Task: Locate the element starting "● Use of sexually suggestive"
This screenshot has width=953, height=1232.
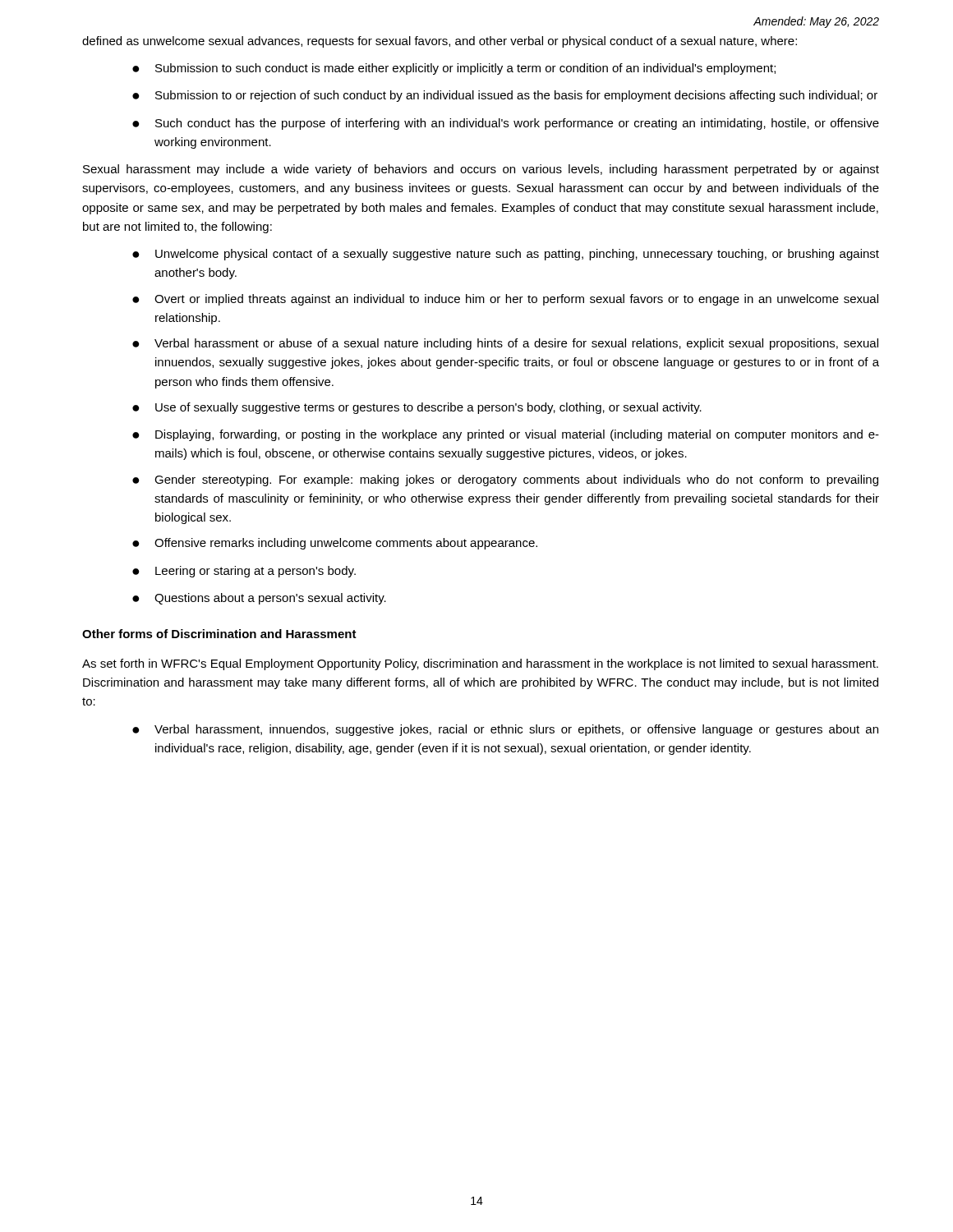Action: pyautogui.click(x=417, y=408)
